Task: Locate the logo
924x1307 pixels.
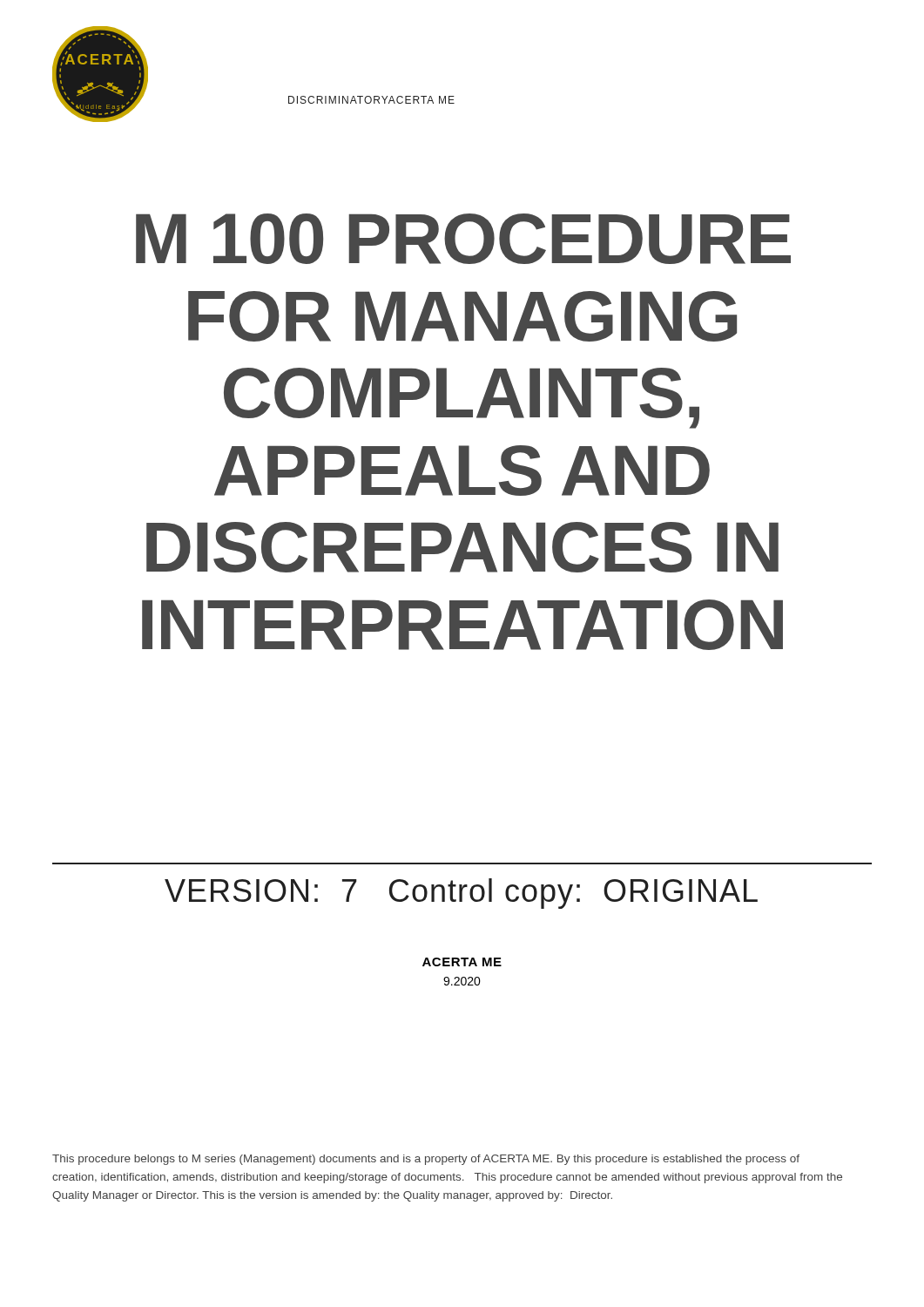Action: [100, 76]
